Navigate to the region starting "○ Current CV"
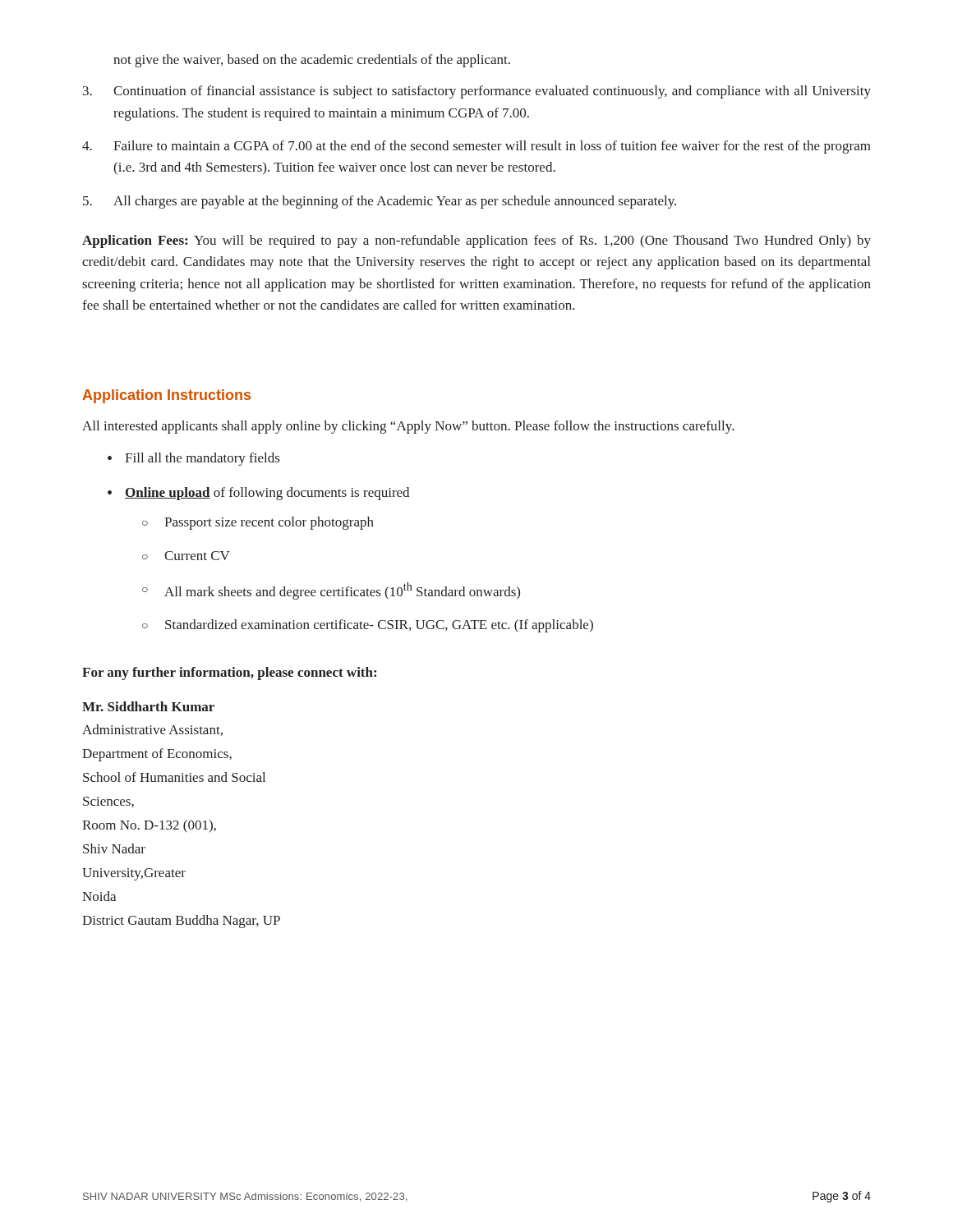953x1232 pixels. pos(186,556)
